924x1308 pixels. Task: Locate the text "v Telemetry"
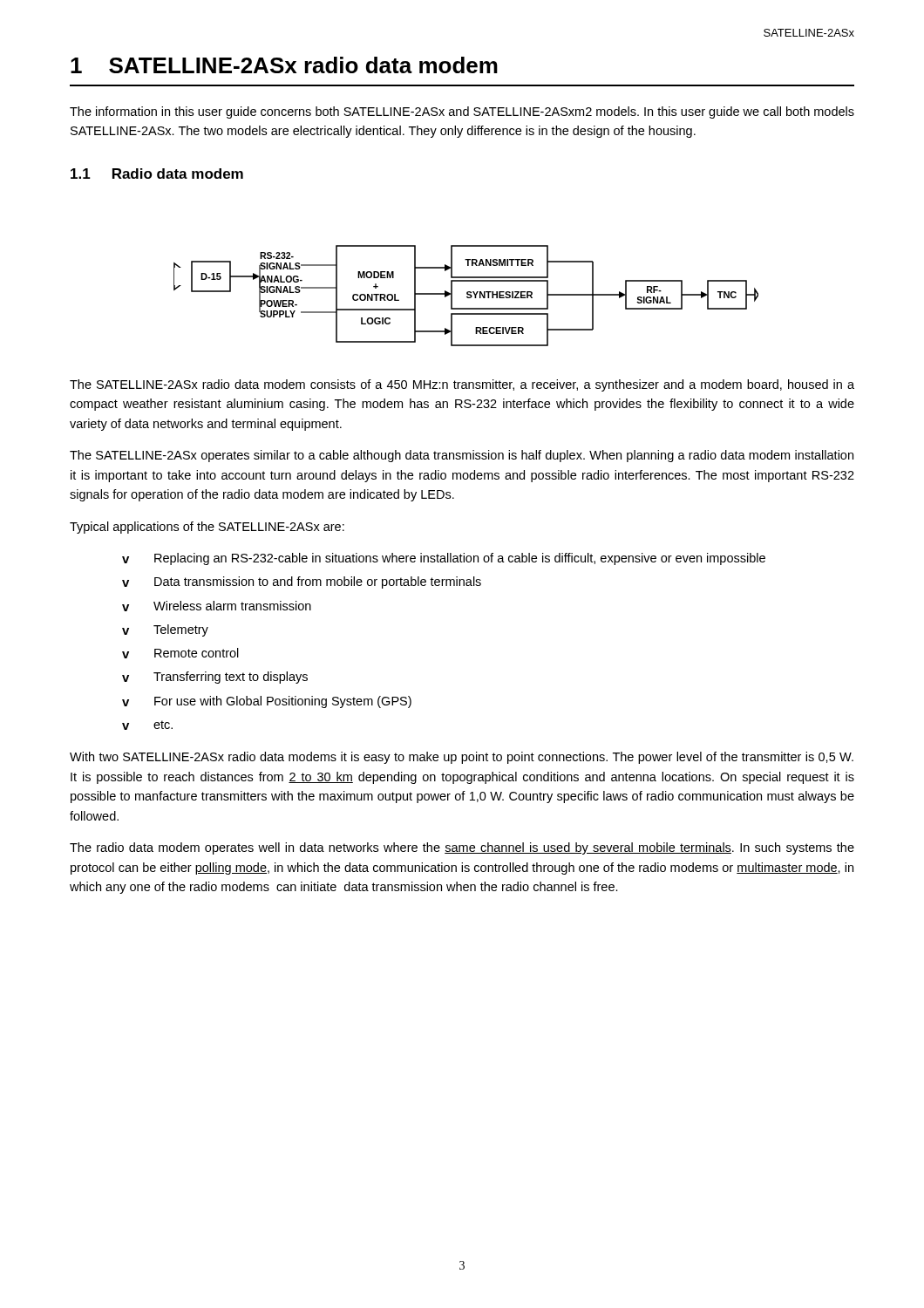(x=165, y=630)
